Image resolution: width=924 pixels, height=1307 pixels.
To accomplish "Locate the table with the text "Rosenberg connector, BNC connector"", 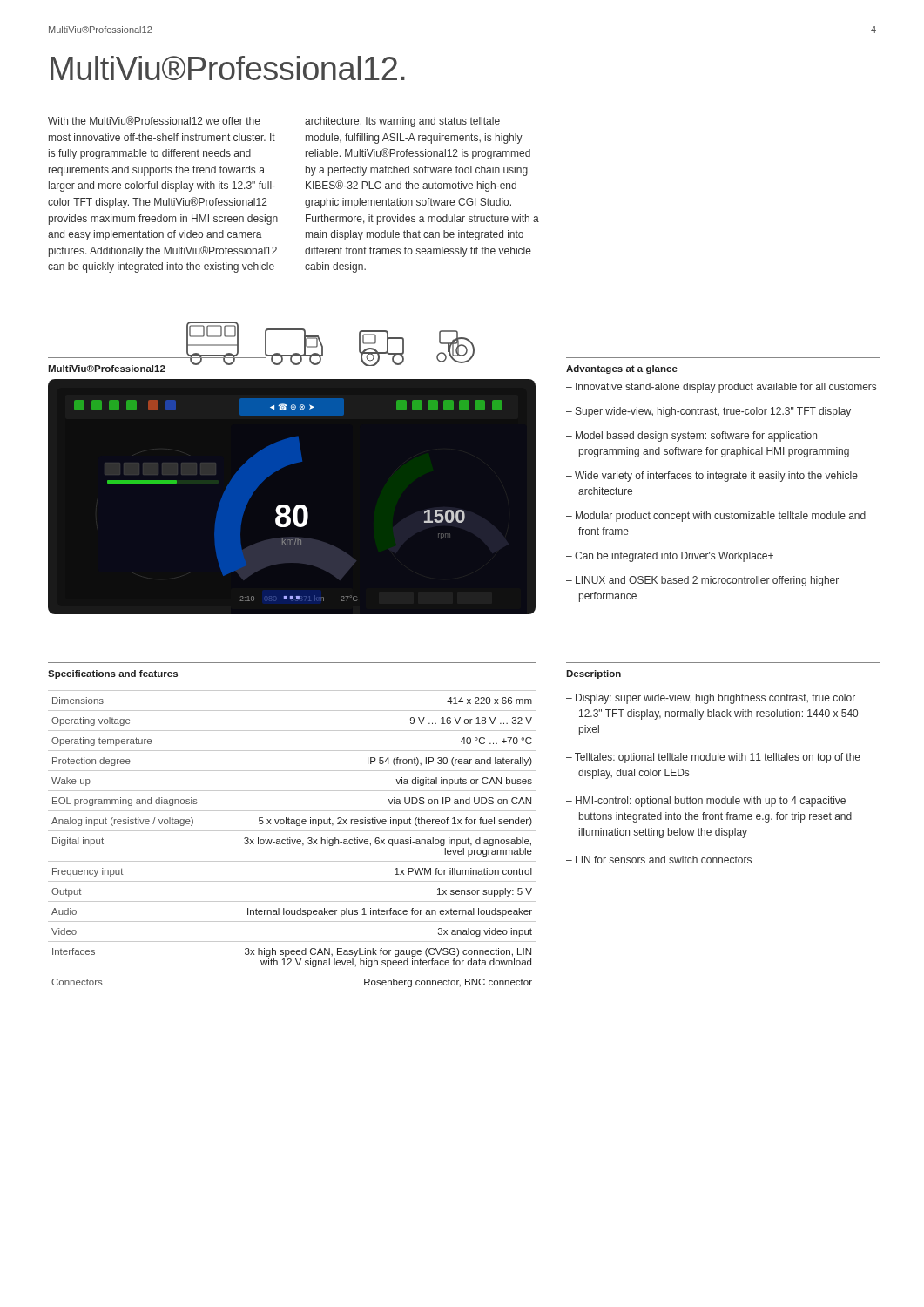I will point(292,841).
